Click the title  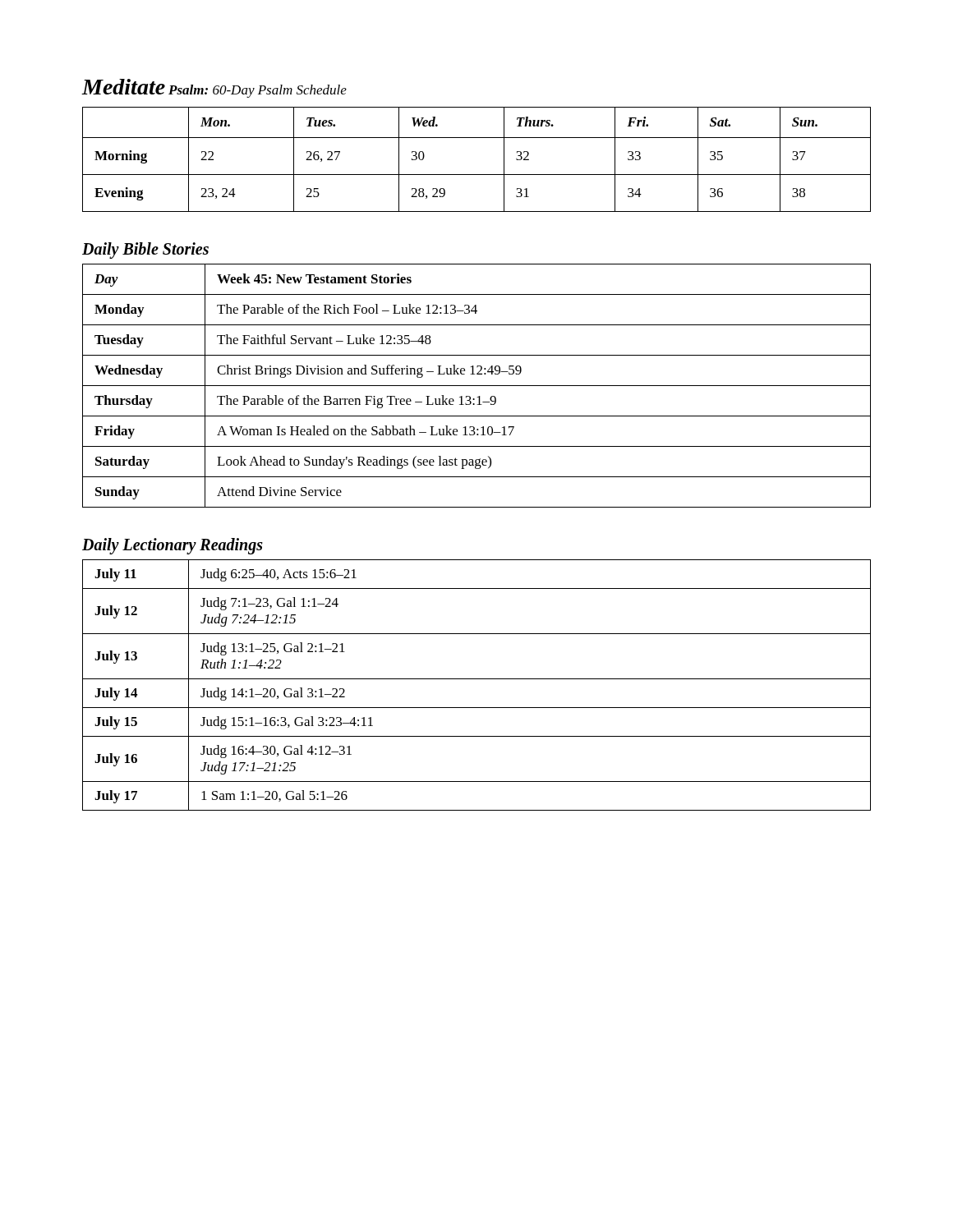tap(124, 87)
